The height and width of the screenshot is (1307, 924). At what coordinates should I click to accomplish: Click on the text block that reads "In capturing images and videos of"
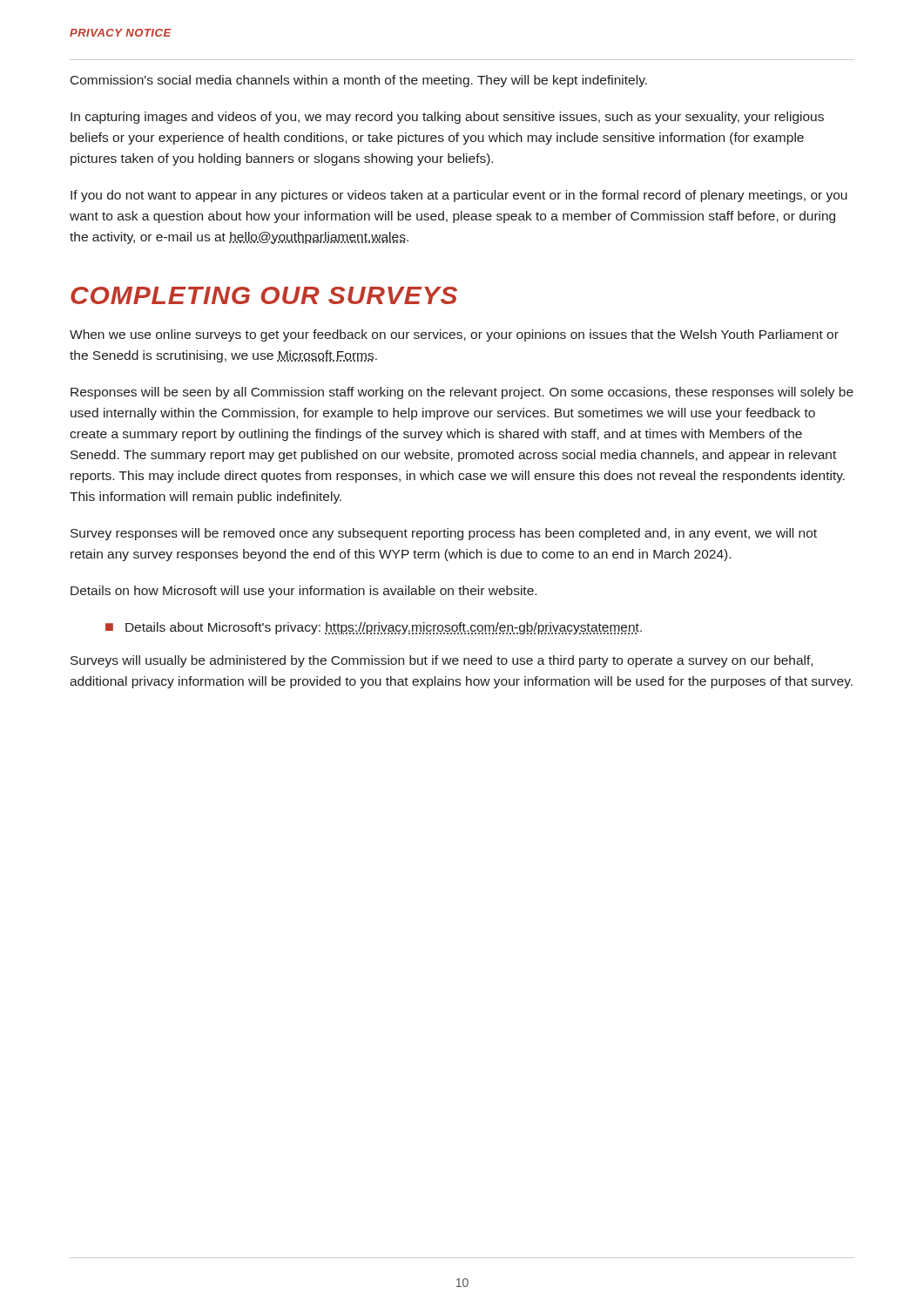tap(447, 137)
